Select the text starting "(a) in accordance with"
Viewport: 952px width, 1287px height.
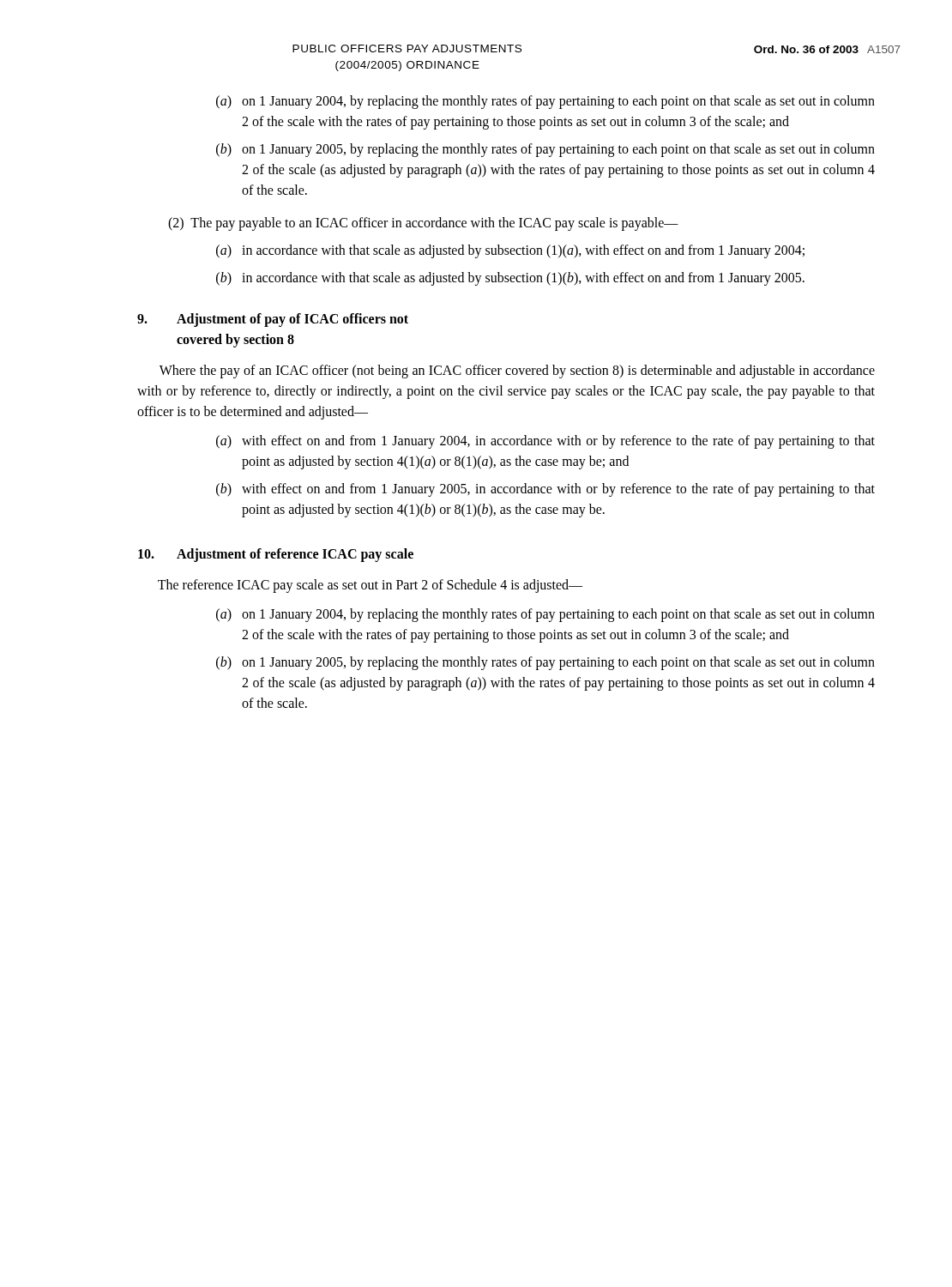tap(506, 251)
